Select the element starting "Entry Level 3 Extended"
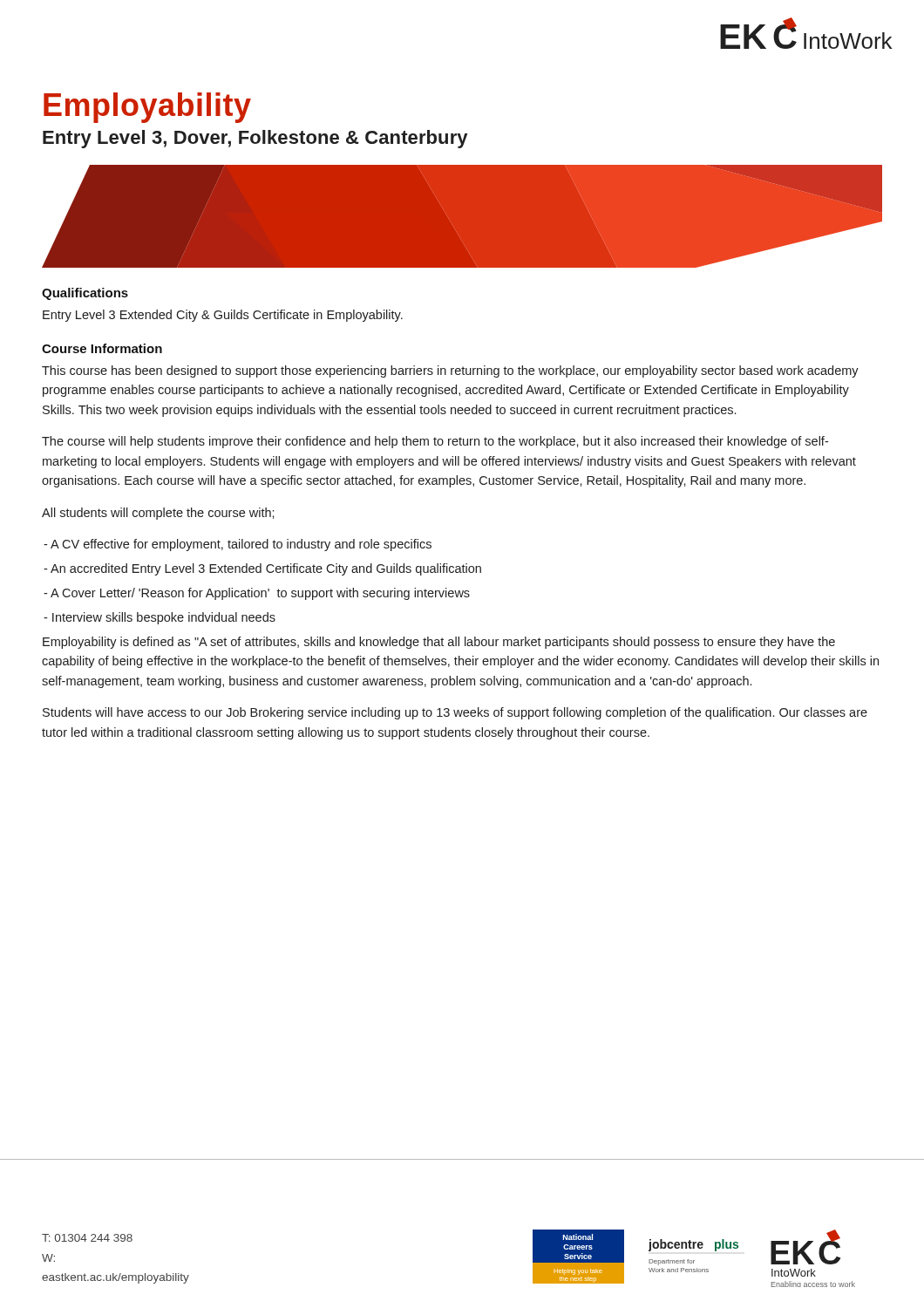 (x=223, y=316)
